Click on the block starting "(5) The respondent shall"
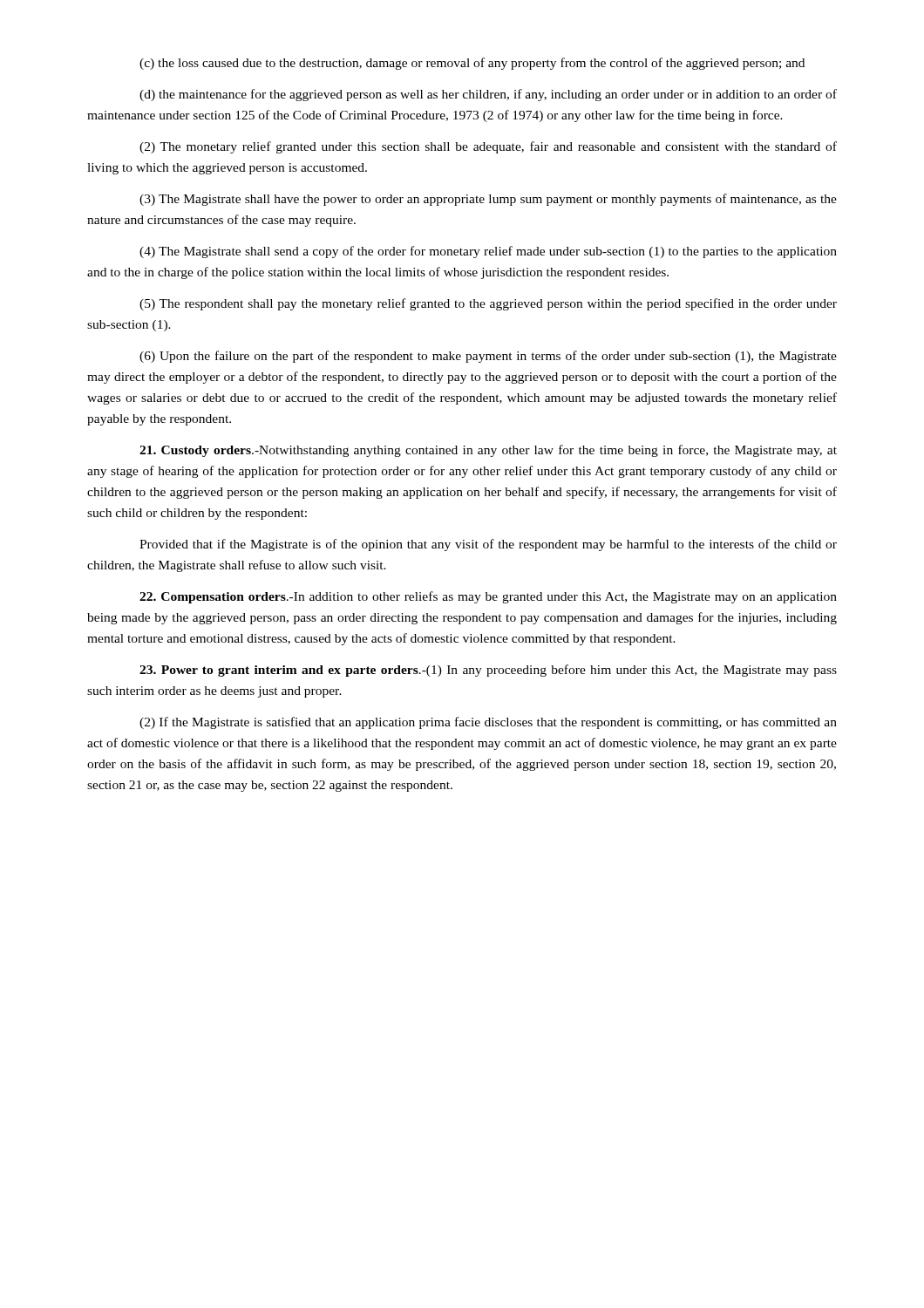Screen dimensions: 1308x924 [462, 314]
